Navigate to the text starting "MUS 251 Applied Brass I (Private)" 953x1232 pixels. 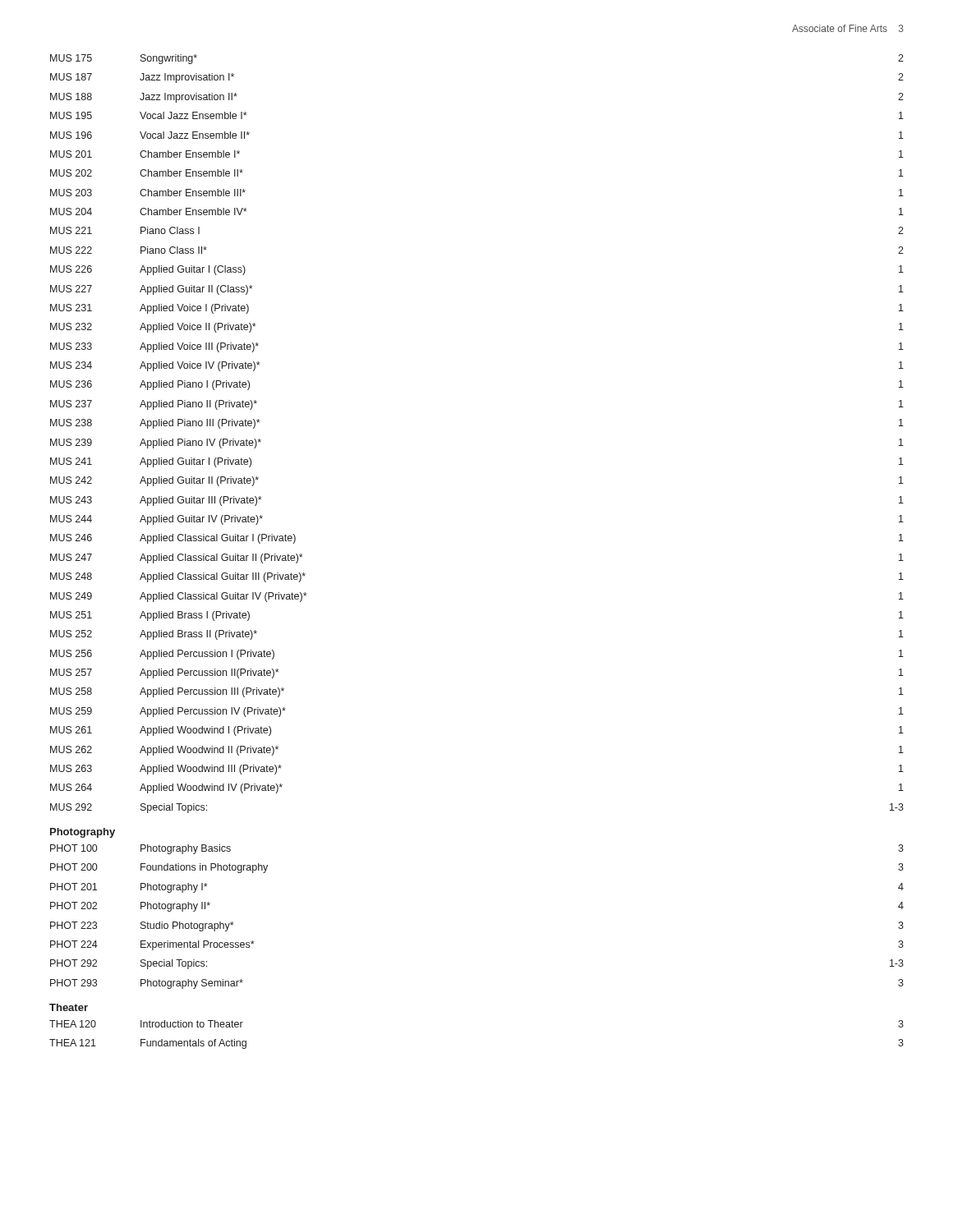point(69,615)
